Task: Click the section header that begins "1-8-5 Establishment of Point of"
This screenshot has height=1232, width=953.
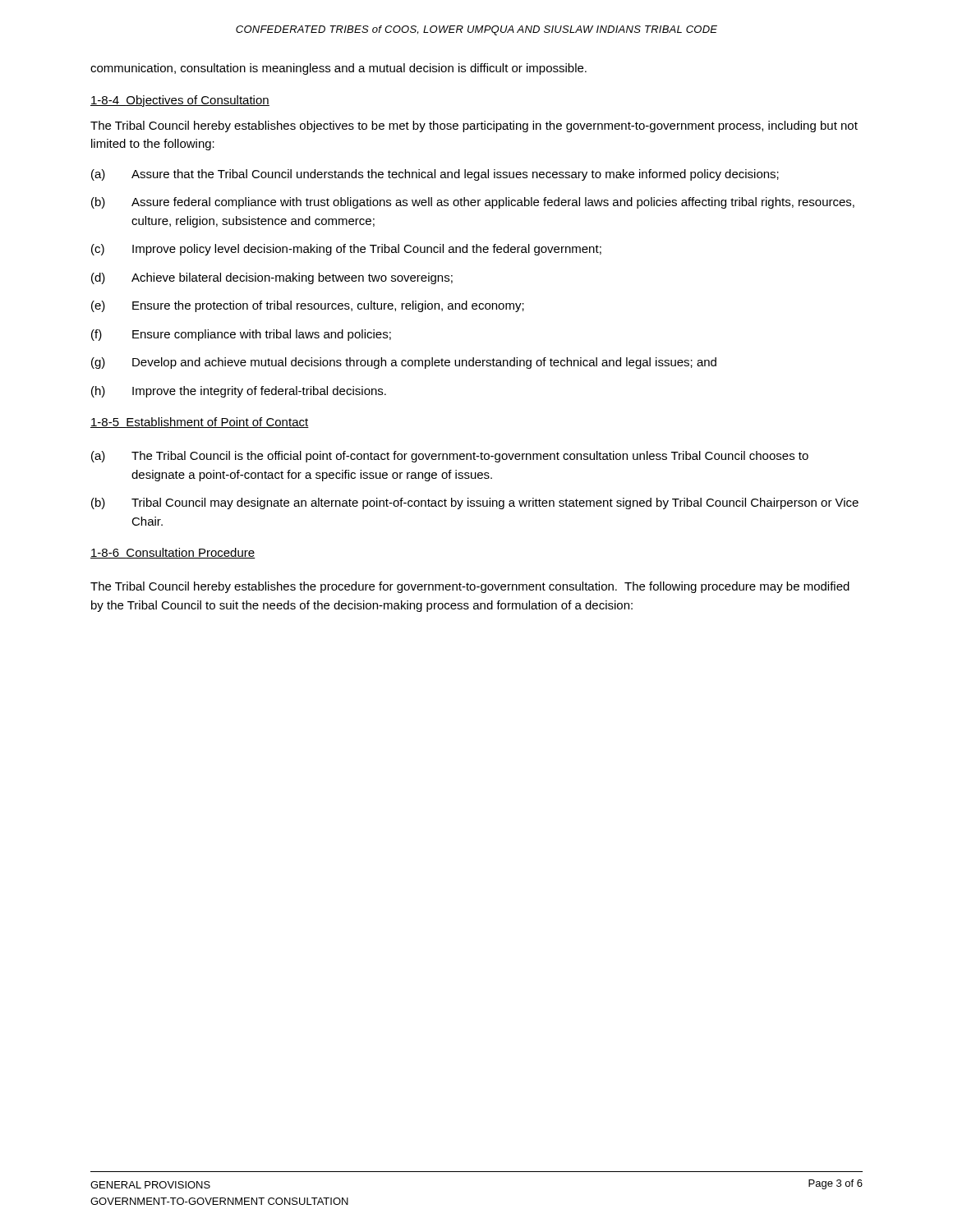Action: (199, 422)
